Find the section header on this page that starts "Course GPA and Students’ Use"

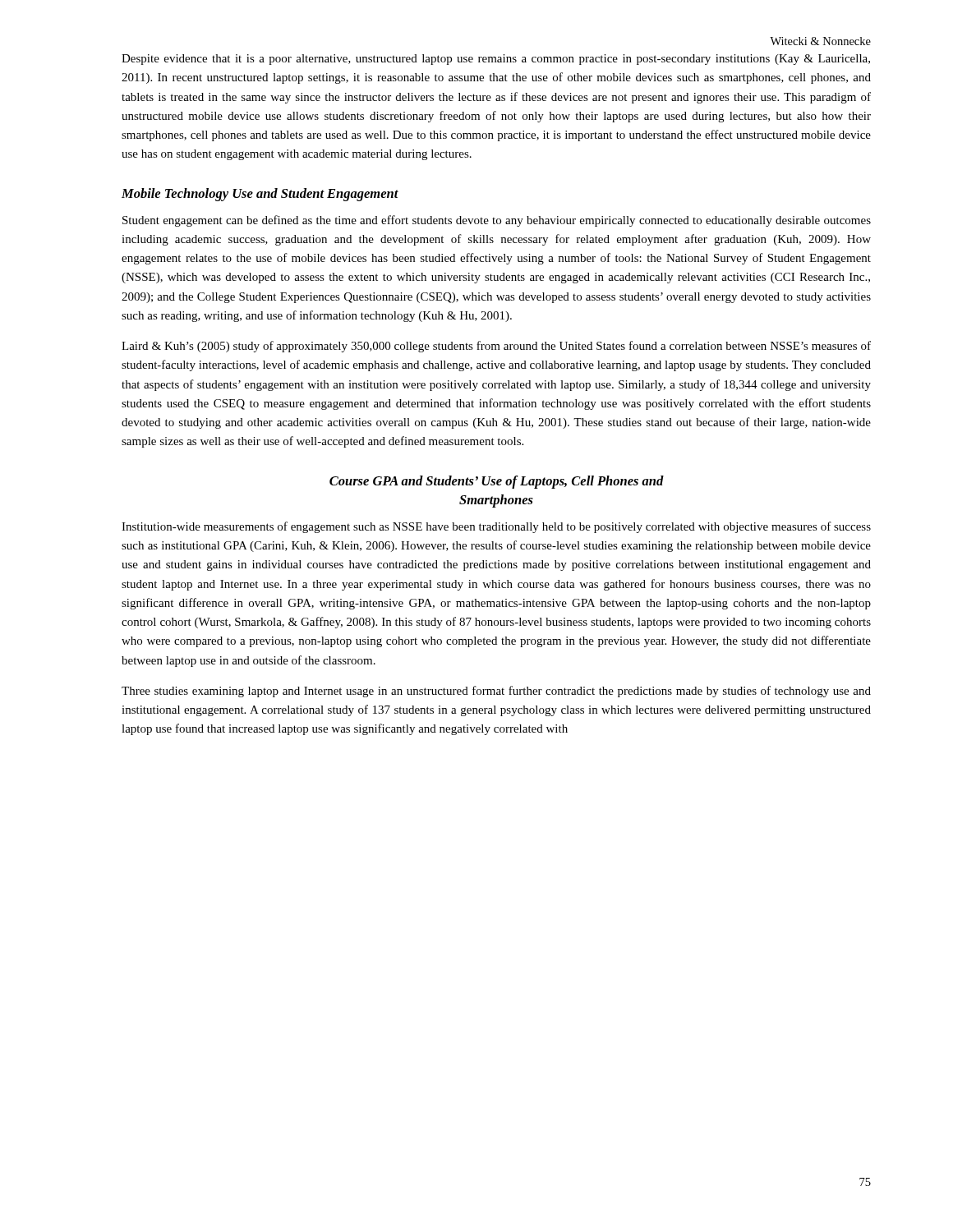496,490
